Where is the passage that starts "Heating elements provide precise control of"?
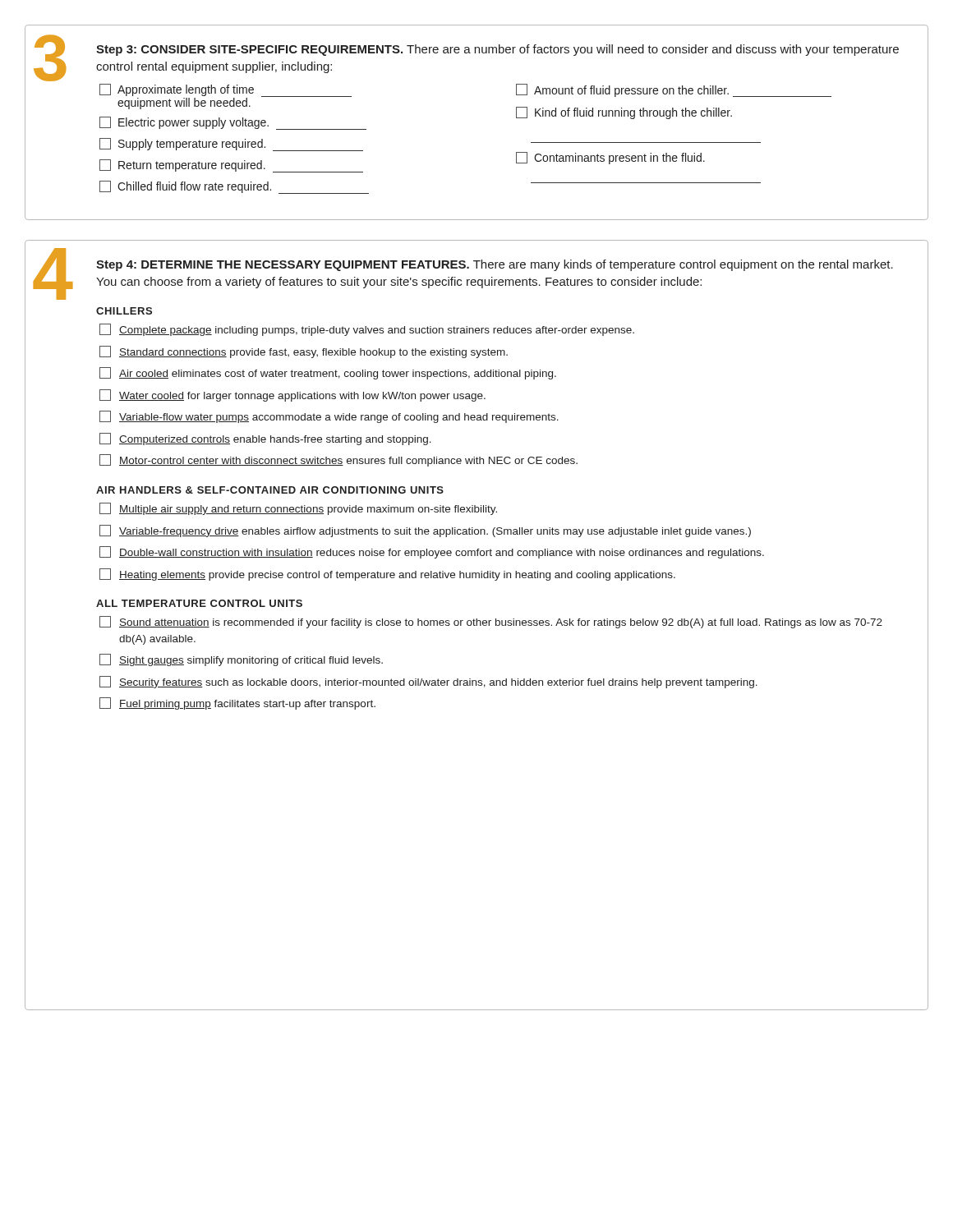This screenshot has height=1232, width=953. pos(504,574)
